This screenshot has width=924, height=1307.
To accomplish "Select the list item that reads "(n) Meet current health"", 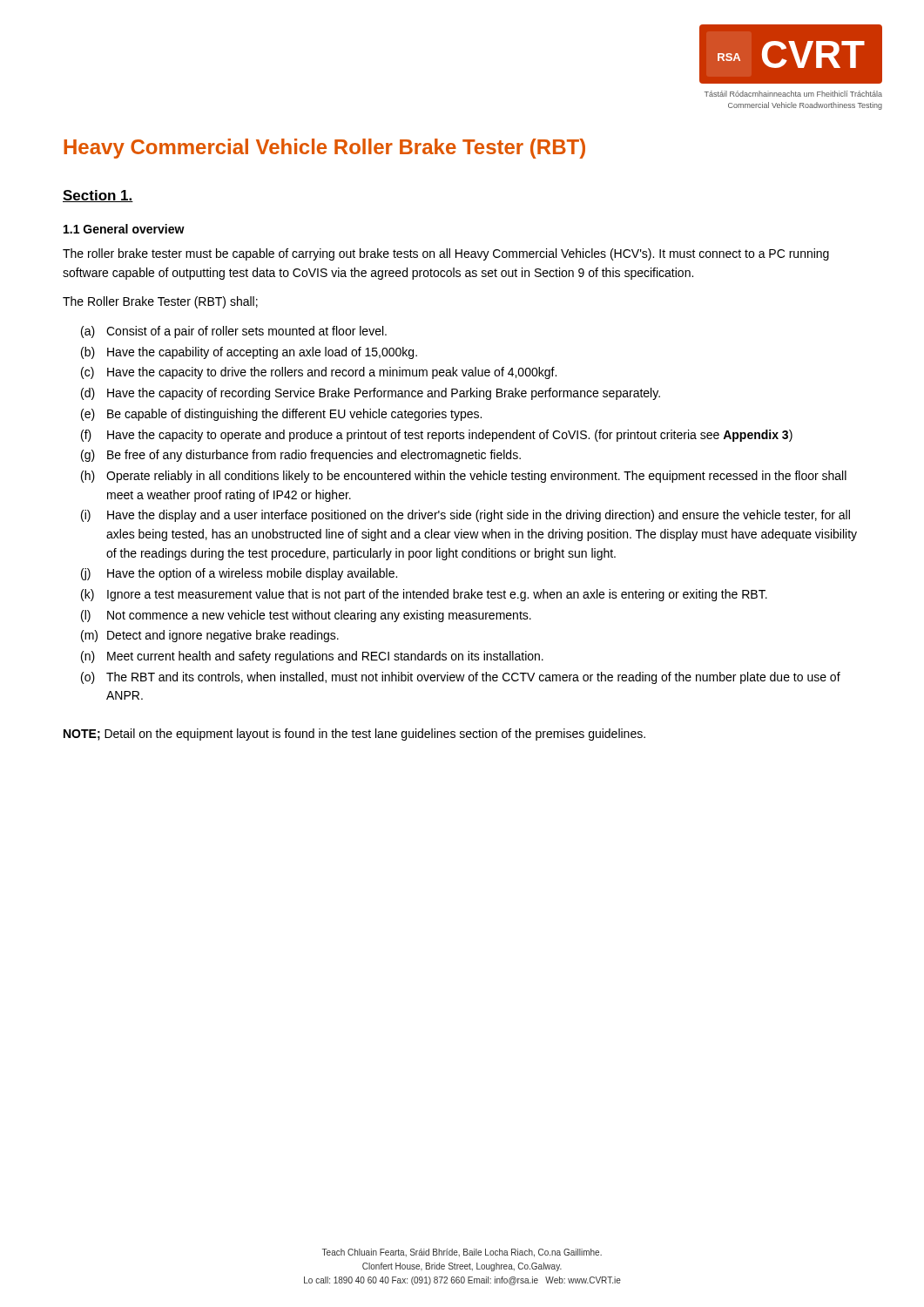I will [471, 657].
